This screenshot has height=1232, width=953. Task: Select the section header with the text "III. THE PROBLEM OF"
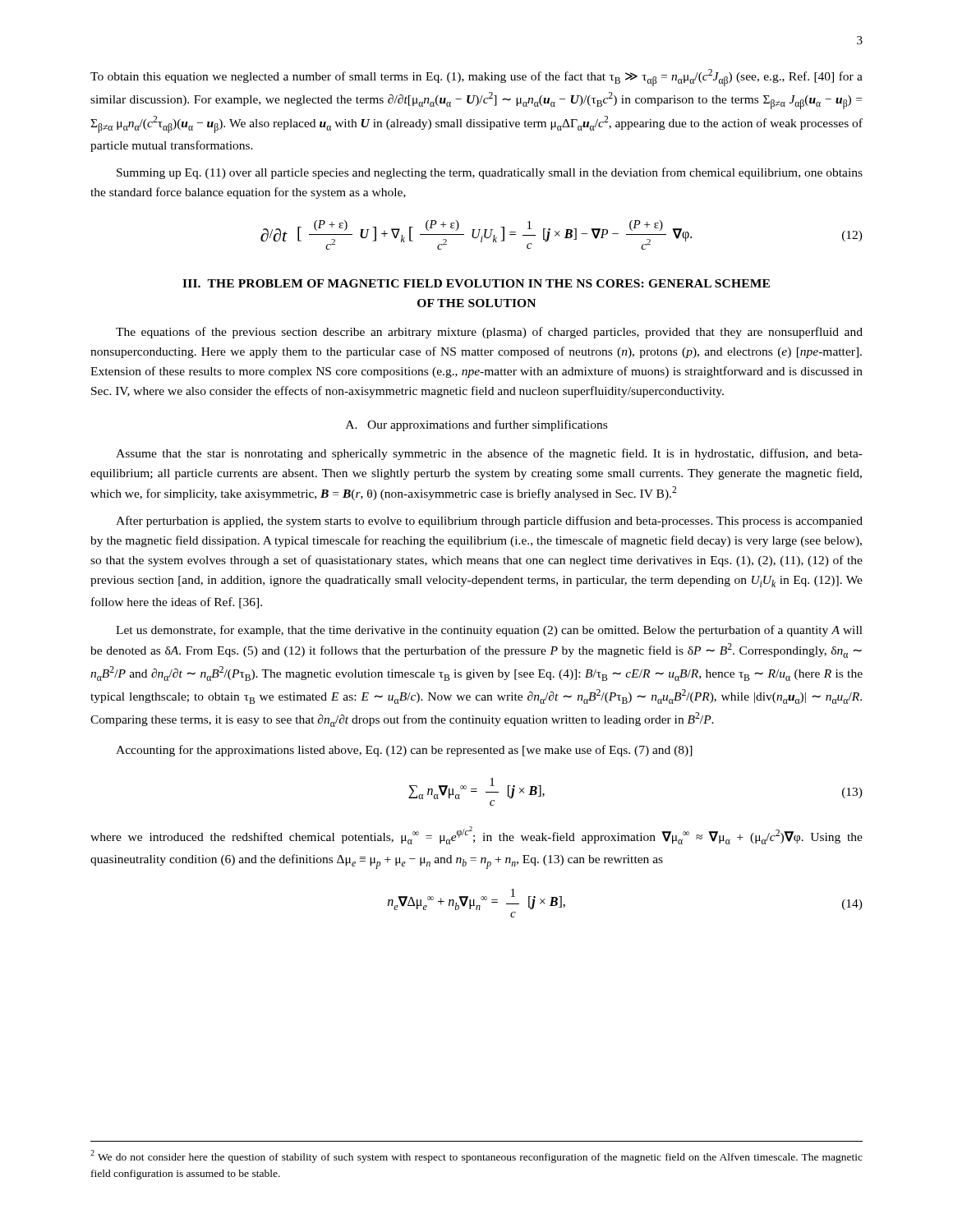pyautogui.click(x=476, y=293)
